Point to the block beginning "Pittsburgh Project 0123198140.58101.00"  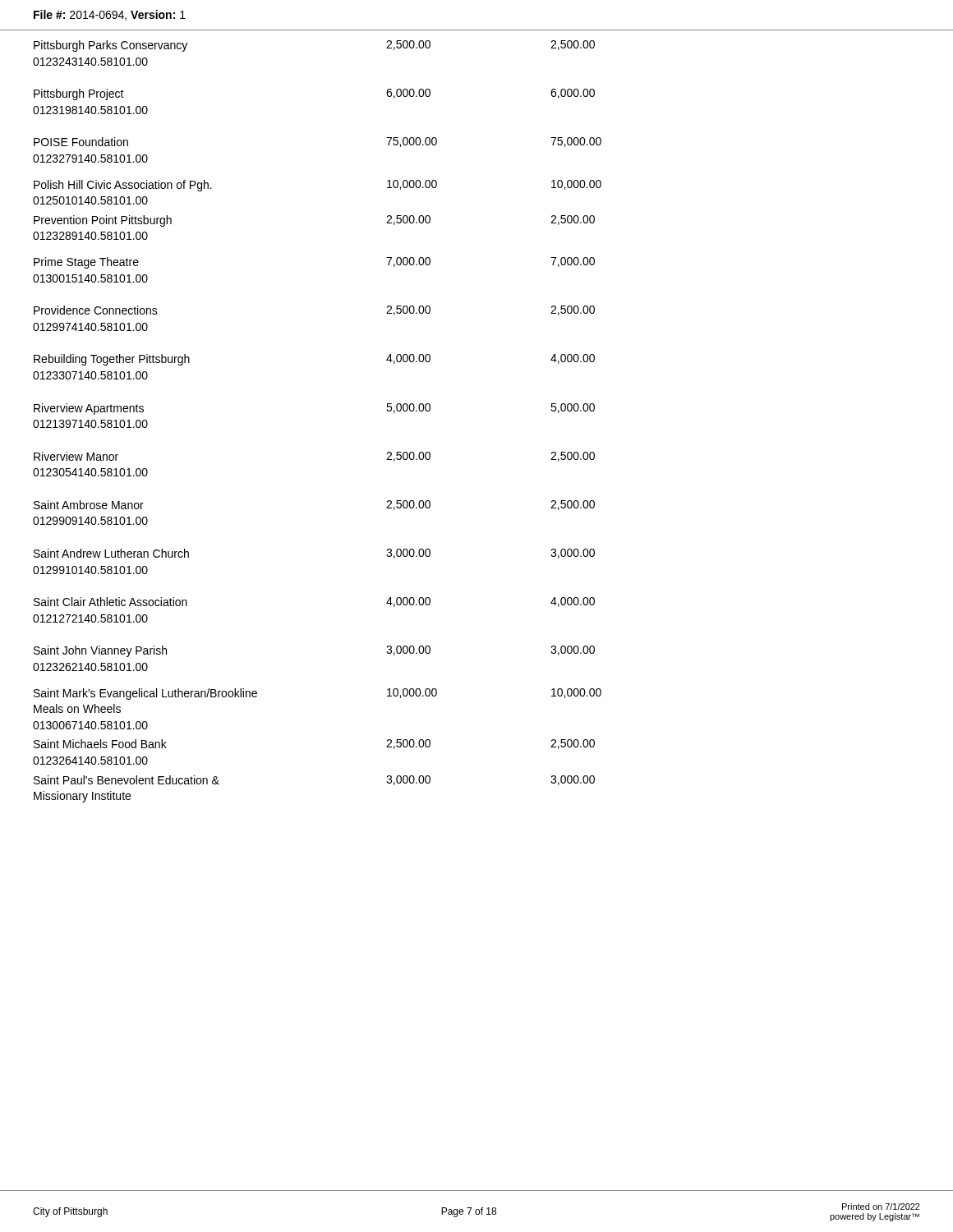click(80, 94)
